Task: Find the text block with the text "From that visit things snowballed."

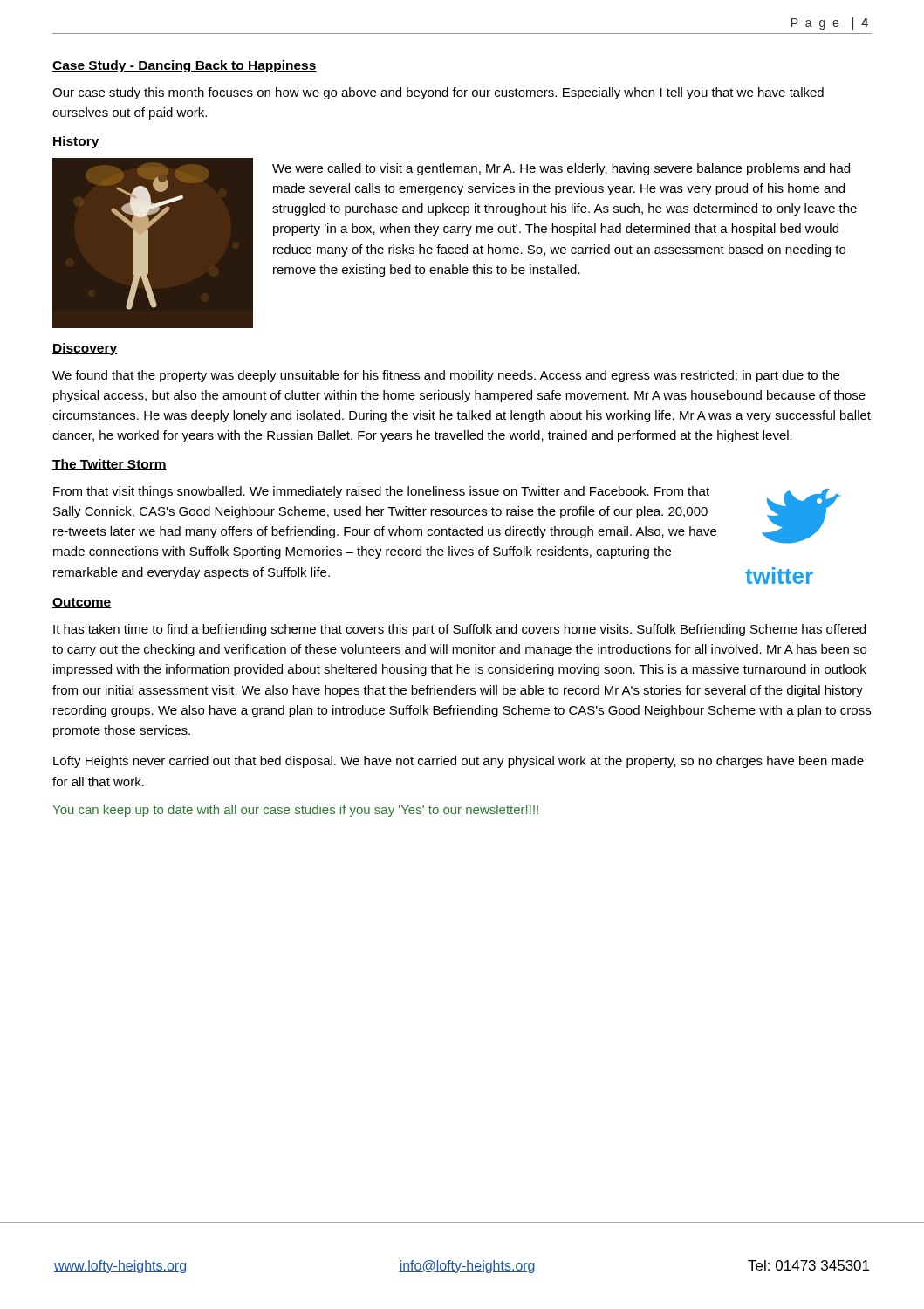Action: click(385, 531)
